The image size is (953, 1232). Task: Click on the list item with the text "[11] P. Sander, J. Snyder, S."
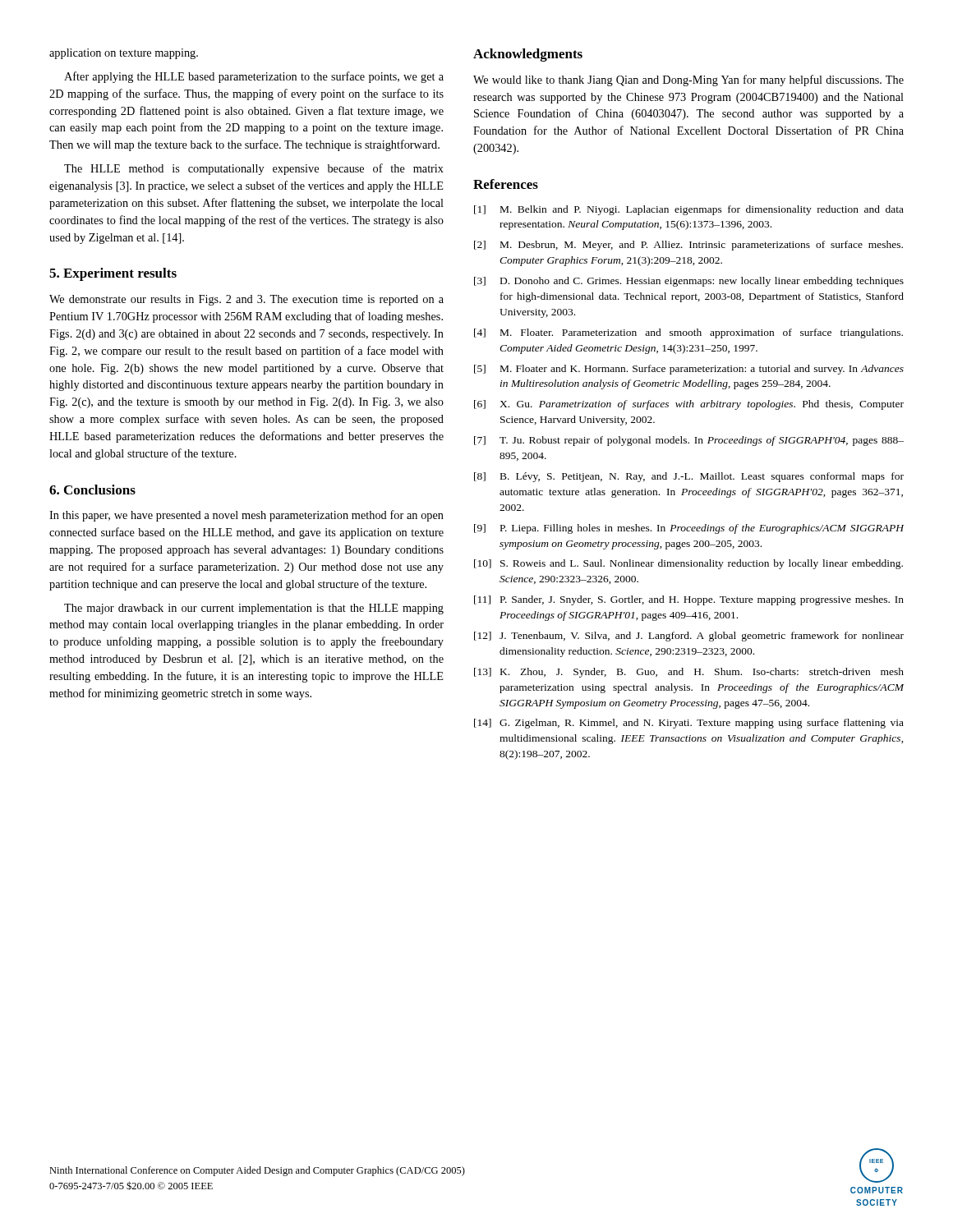688,608
